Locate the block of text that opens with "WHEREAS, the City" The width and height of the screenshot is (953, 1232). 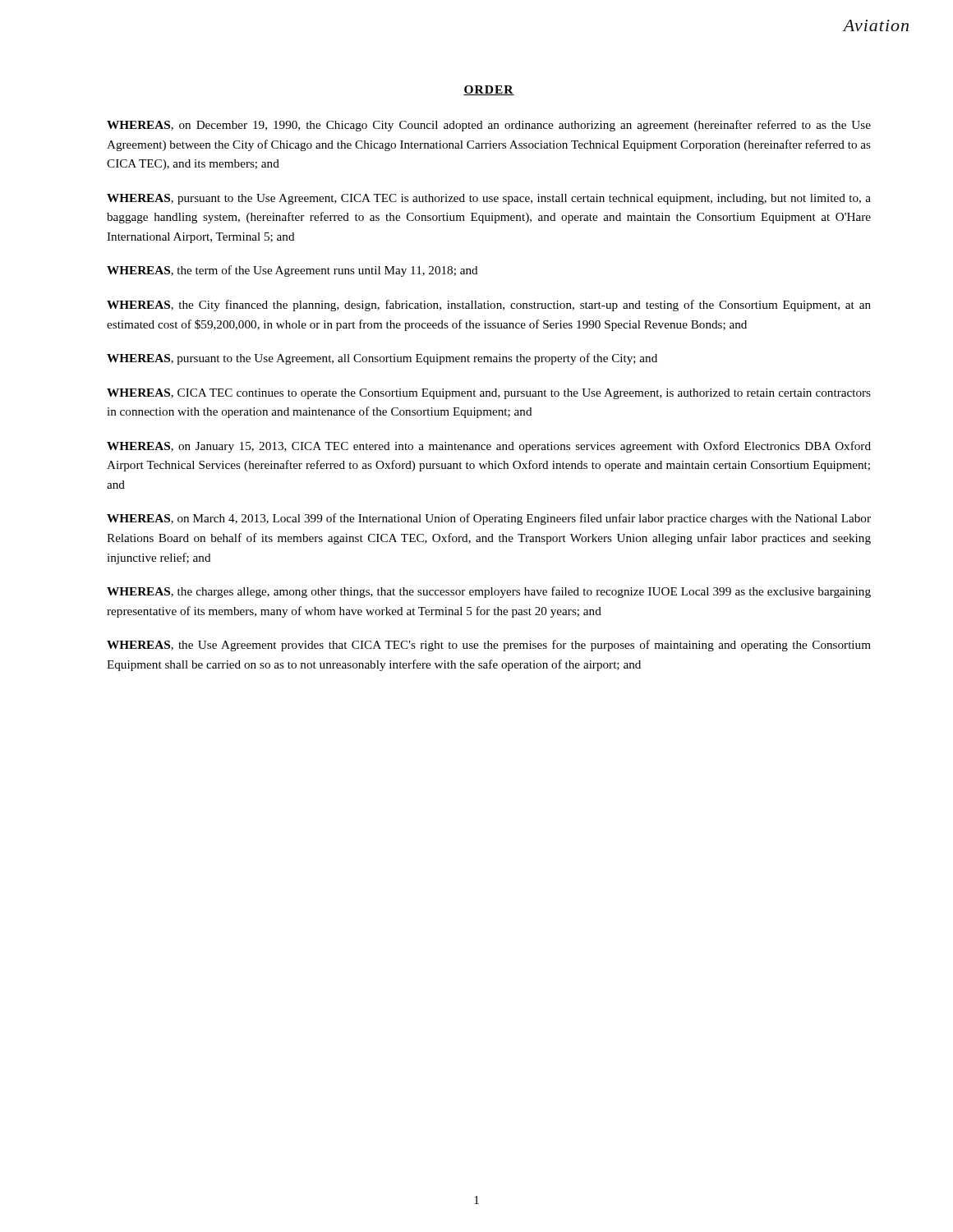pos(489,314)
